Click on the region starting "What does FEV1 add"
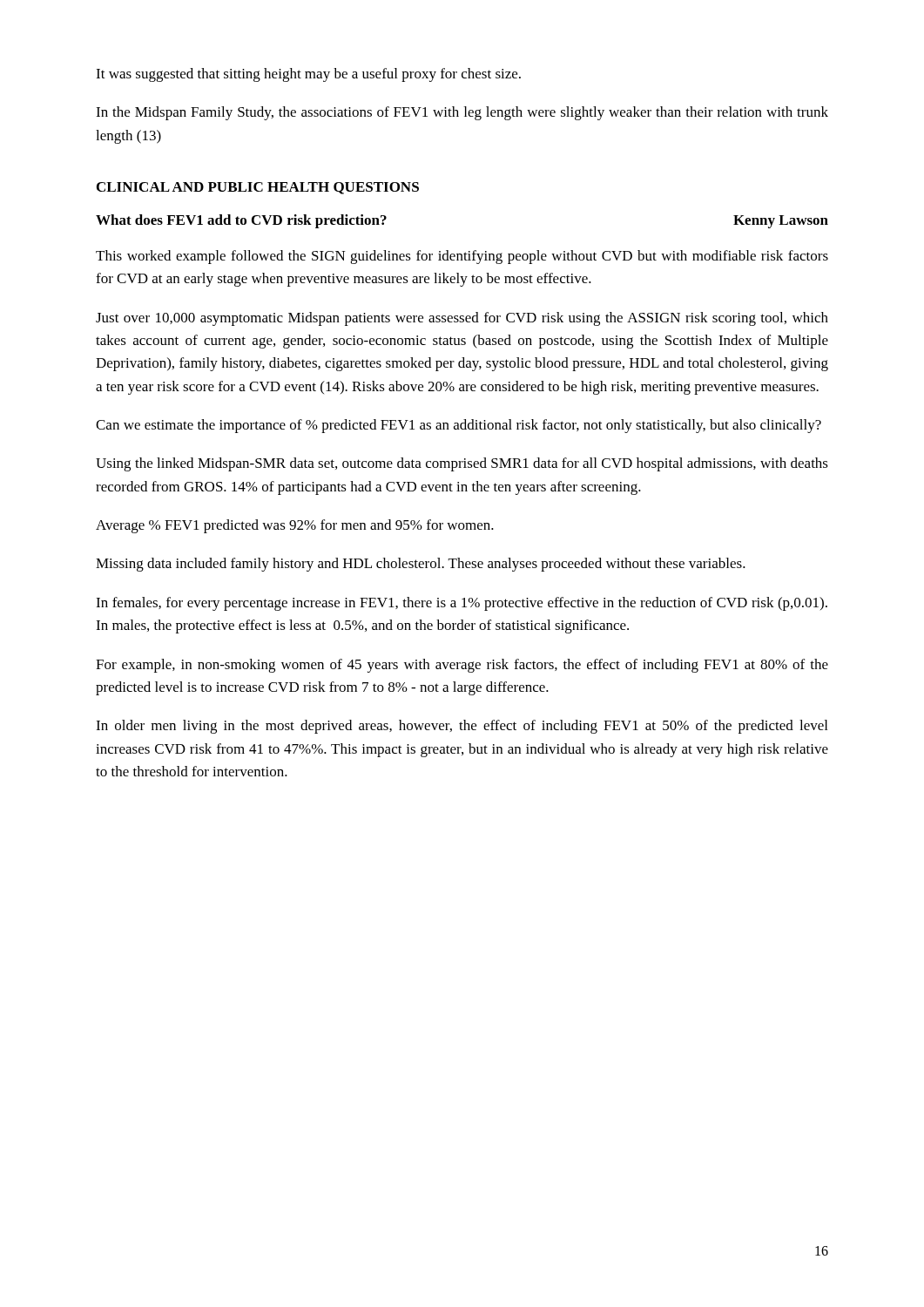 (x=241, y=221)
